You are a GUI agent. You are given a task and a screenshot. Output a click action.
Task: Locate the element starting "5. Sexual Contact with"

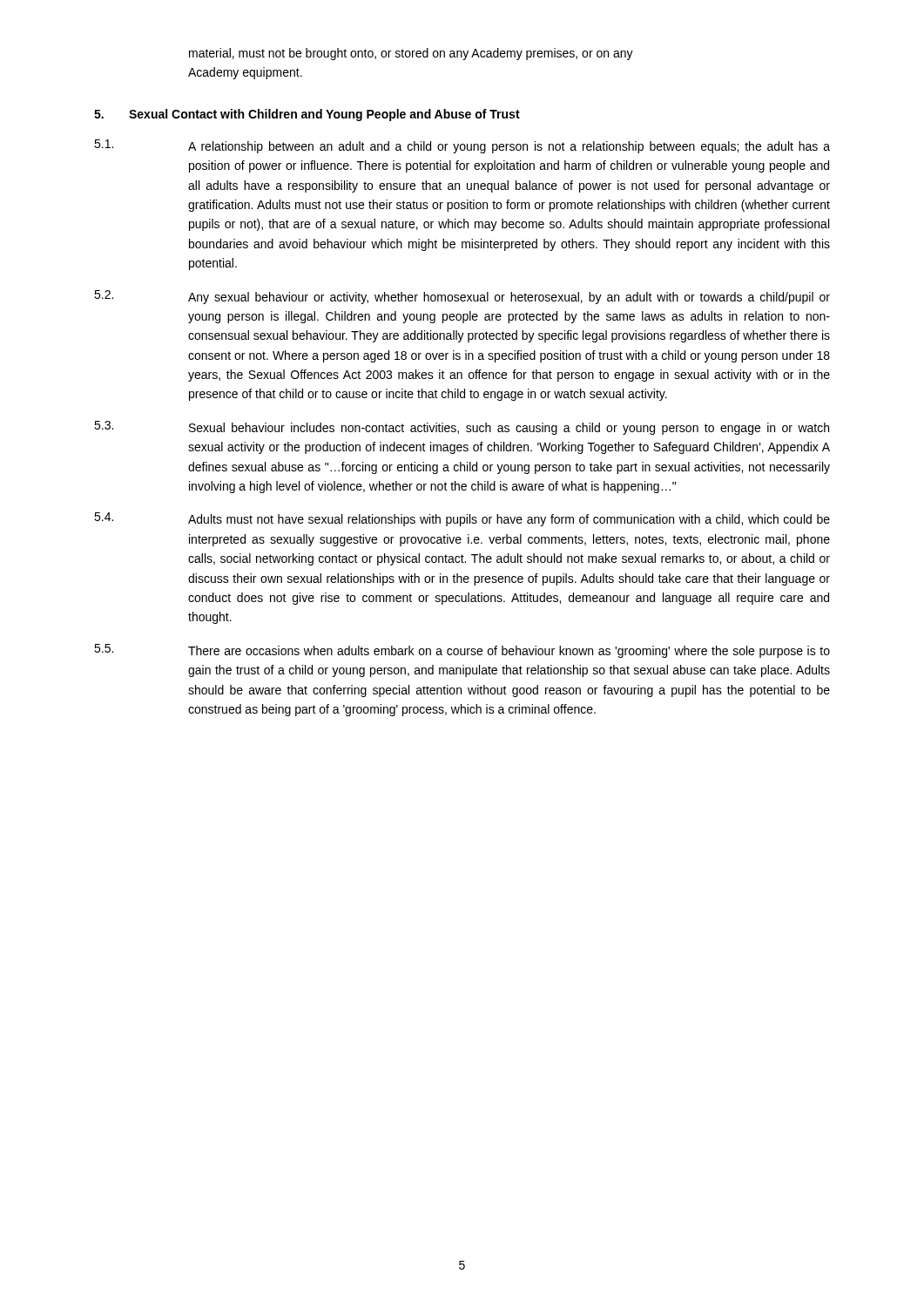pos(307,114)
